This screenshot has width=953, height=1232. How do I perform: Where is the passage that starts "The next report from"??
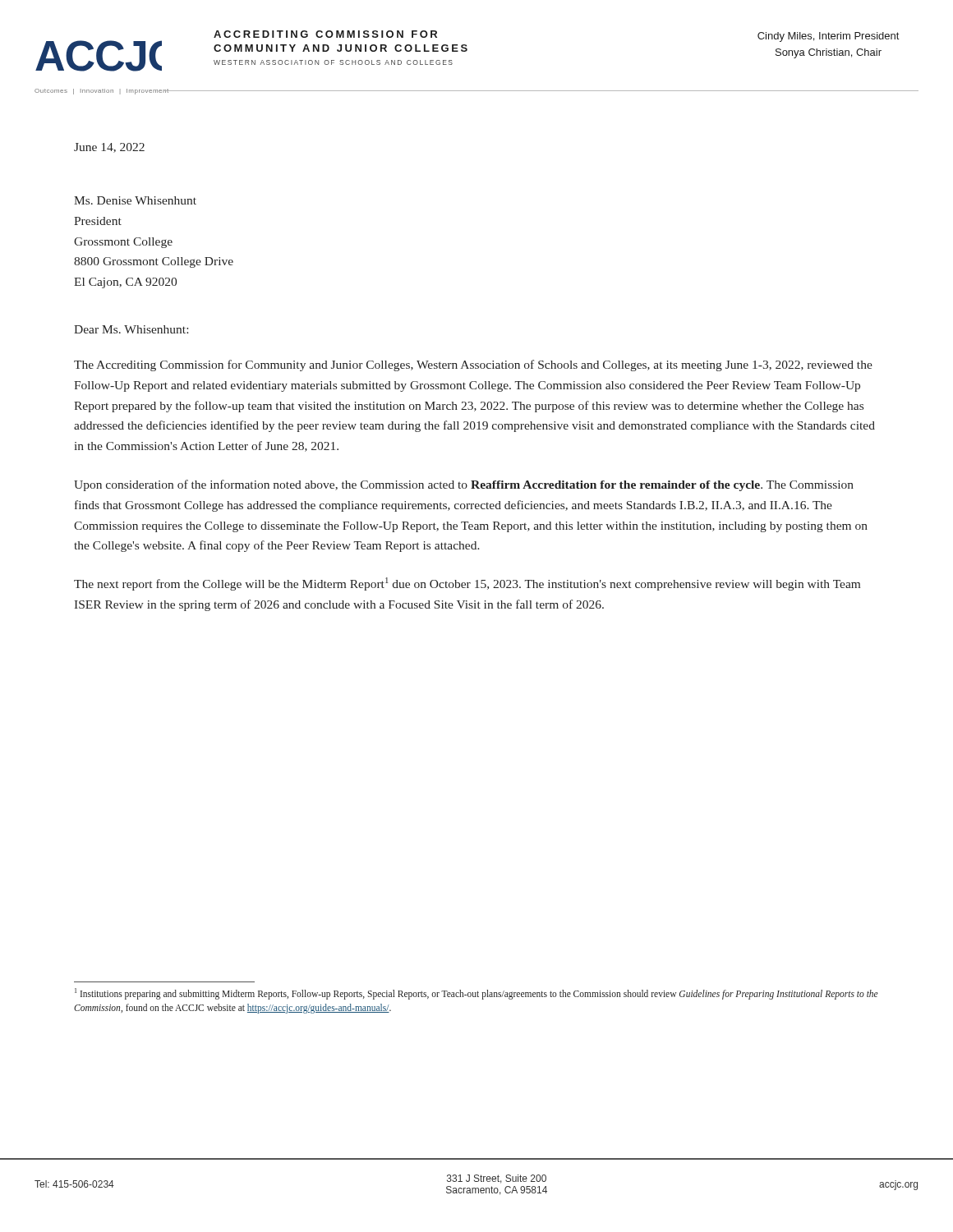467,593
